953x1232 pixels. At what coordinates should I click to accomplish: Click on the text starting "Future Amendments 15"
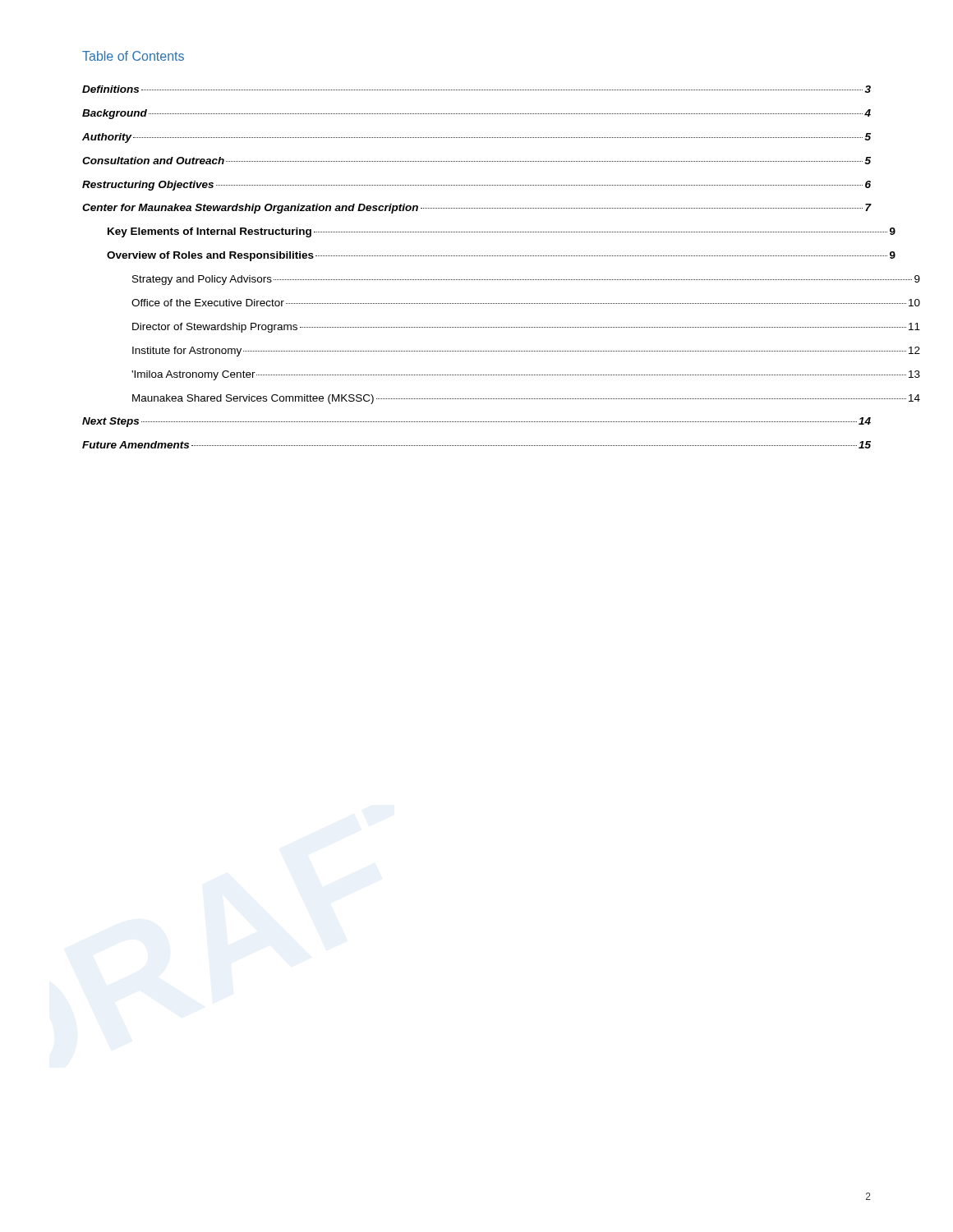tap(476, 446)
